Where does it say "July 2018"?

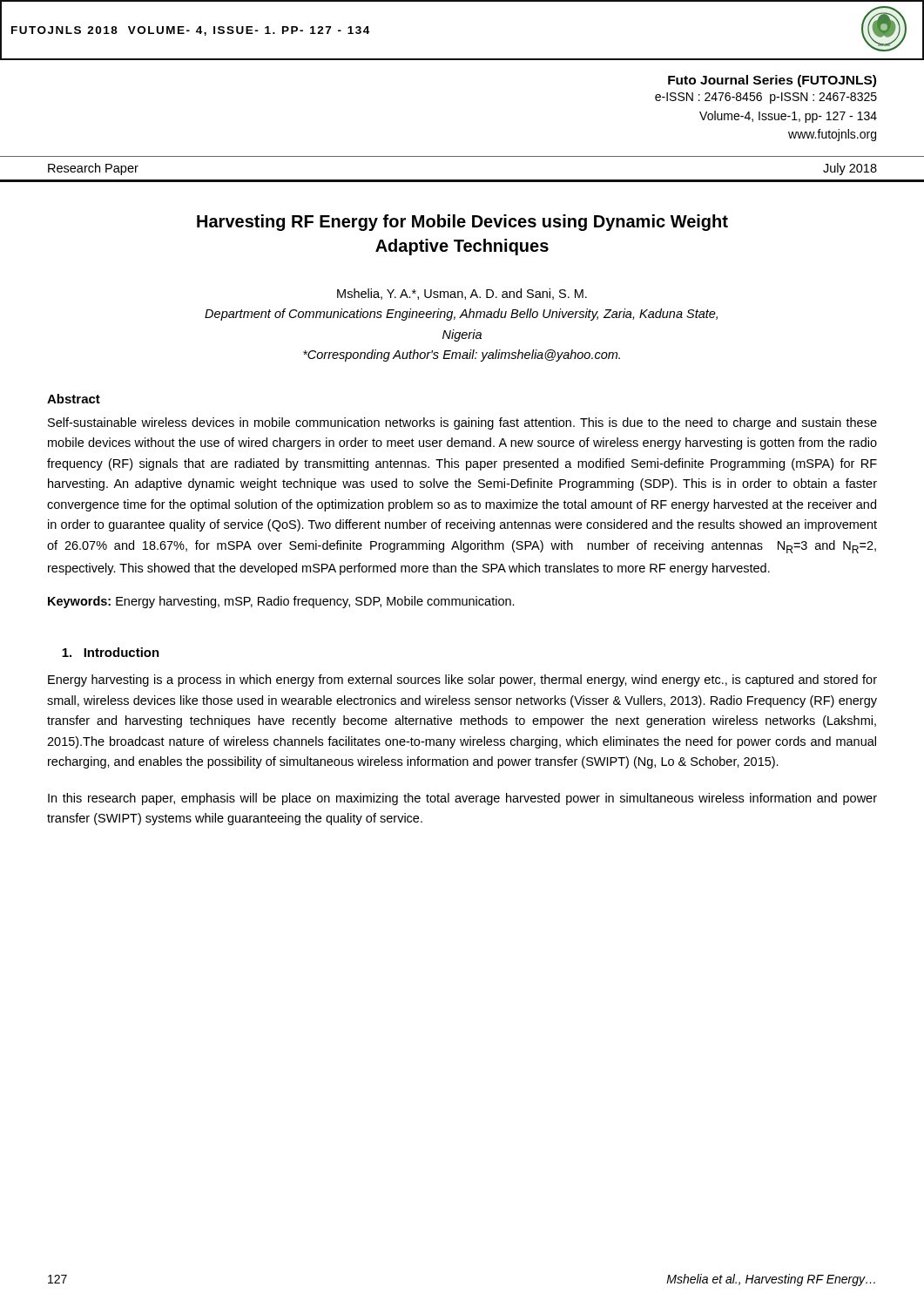pyautogui.click(x=850, y=168)
